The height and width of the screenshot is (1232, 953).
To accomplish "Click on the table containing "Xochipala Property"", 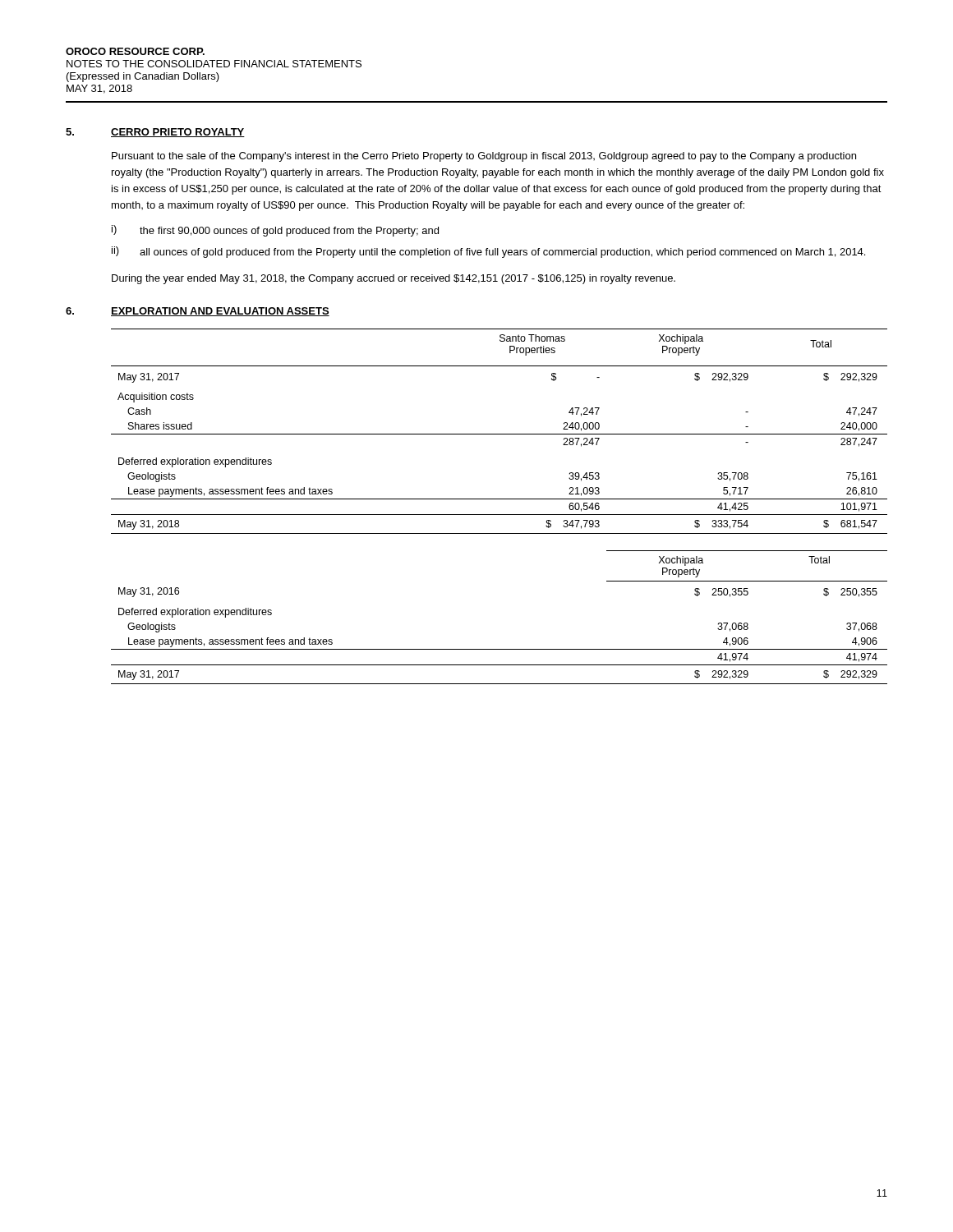I will (x=499, y=506).
